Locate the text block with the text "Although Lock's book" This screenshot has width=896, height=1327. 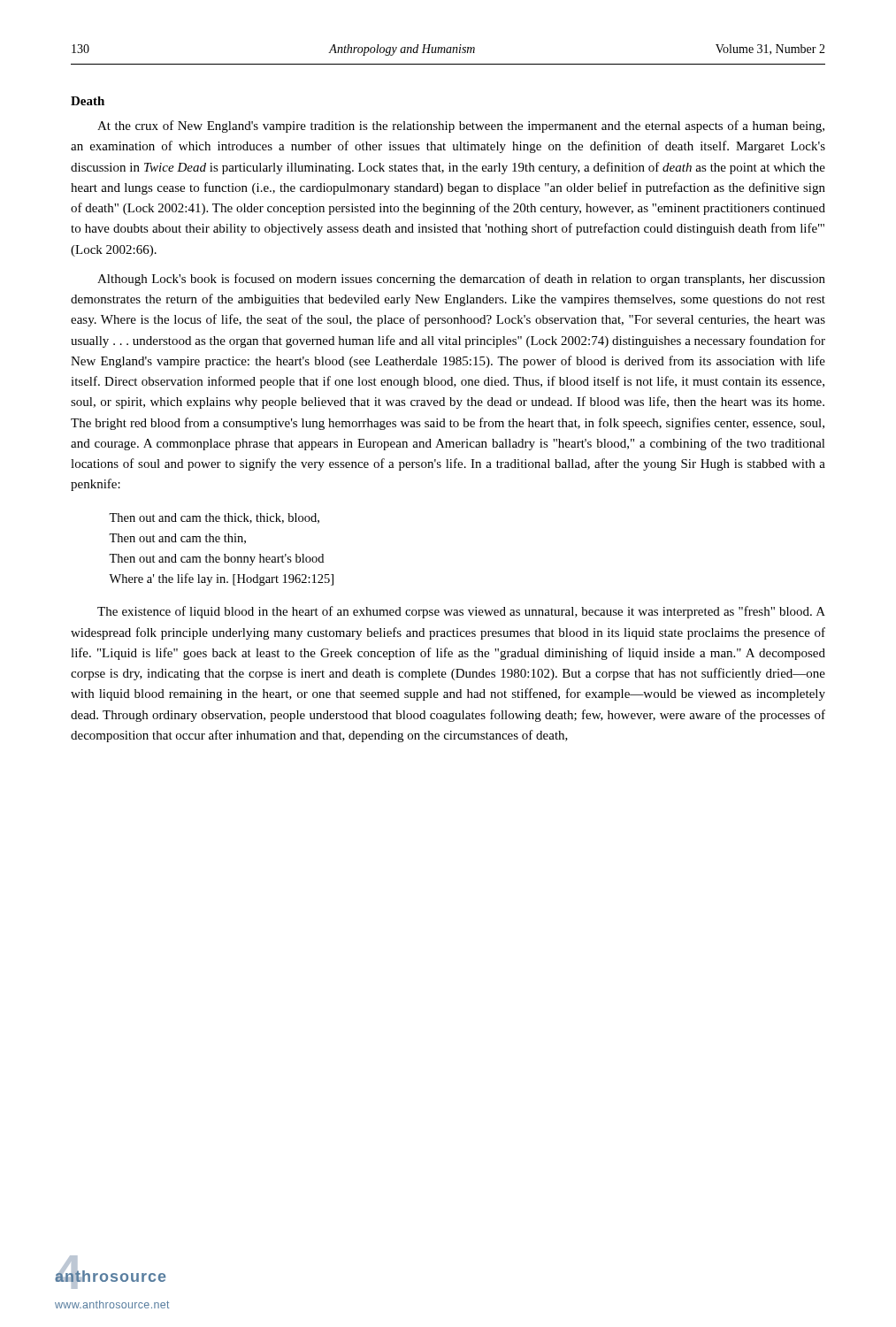(448, 381)
